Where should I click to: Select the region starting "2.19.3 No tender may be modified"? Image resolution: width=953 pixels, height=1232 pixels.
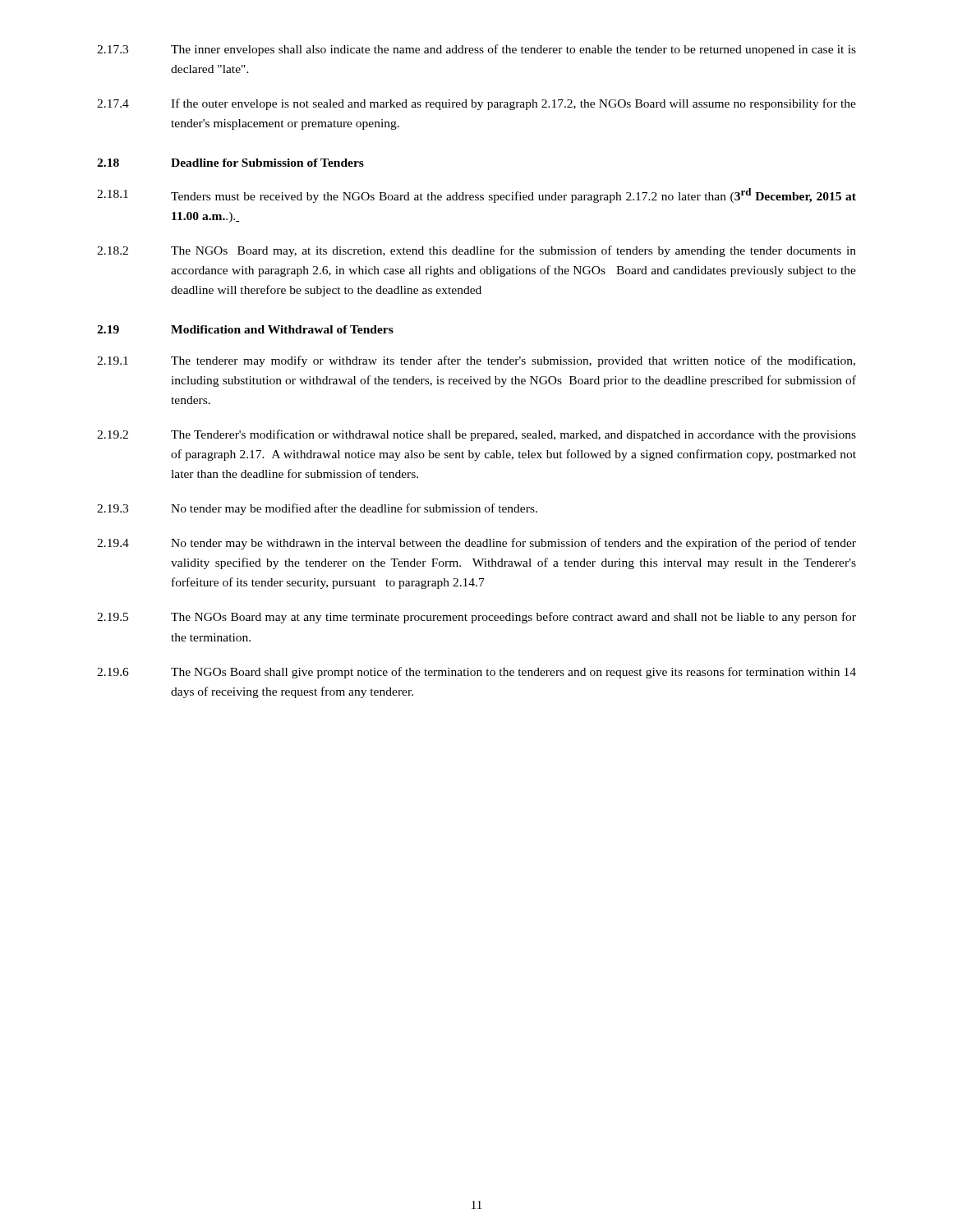tap(476, 509)
